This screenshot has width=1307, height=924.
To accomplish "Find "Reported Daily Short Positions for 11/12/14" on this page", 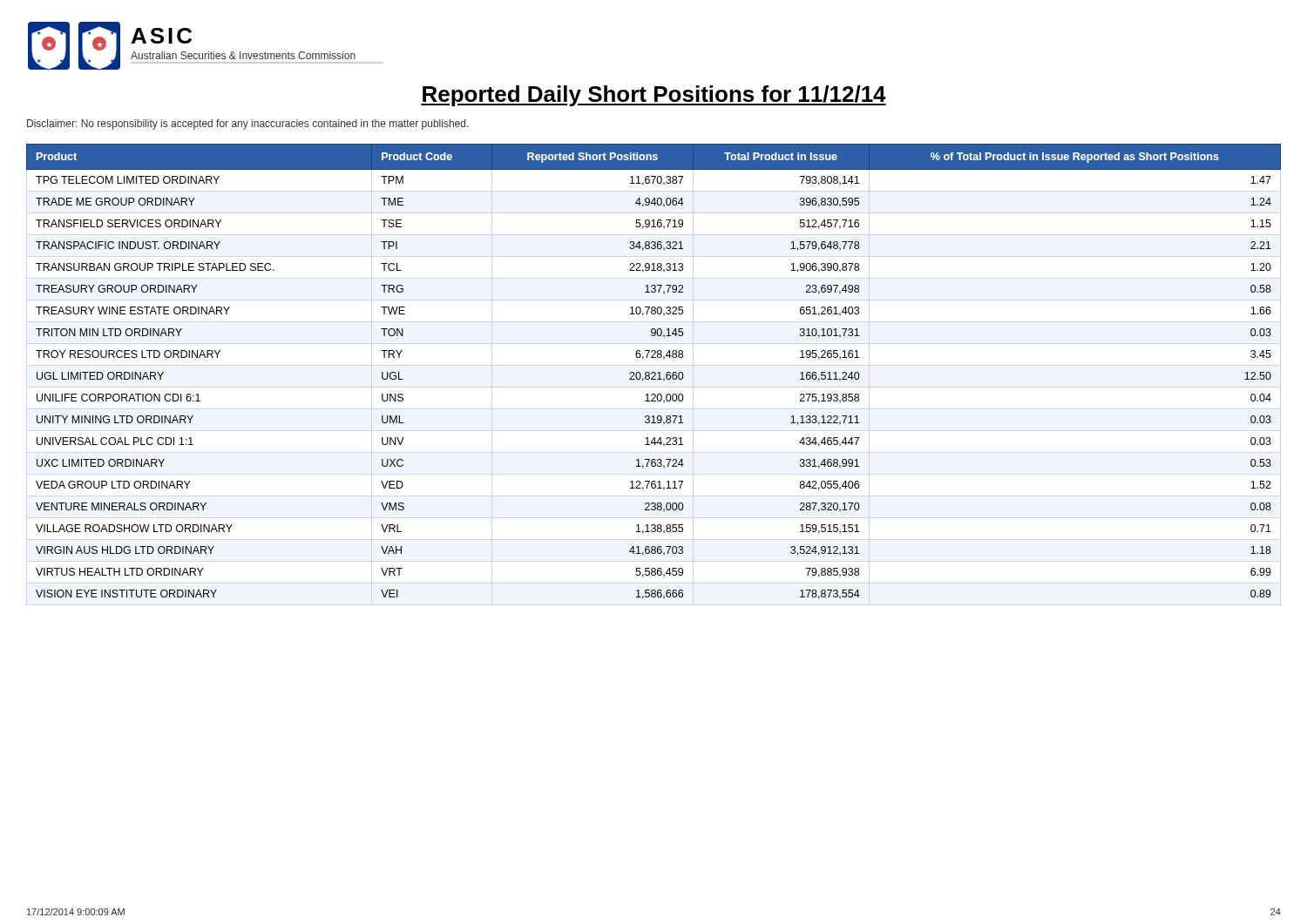I will (x=654, y=95).
